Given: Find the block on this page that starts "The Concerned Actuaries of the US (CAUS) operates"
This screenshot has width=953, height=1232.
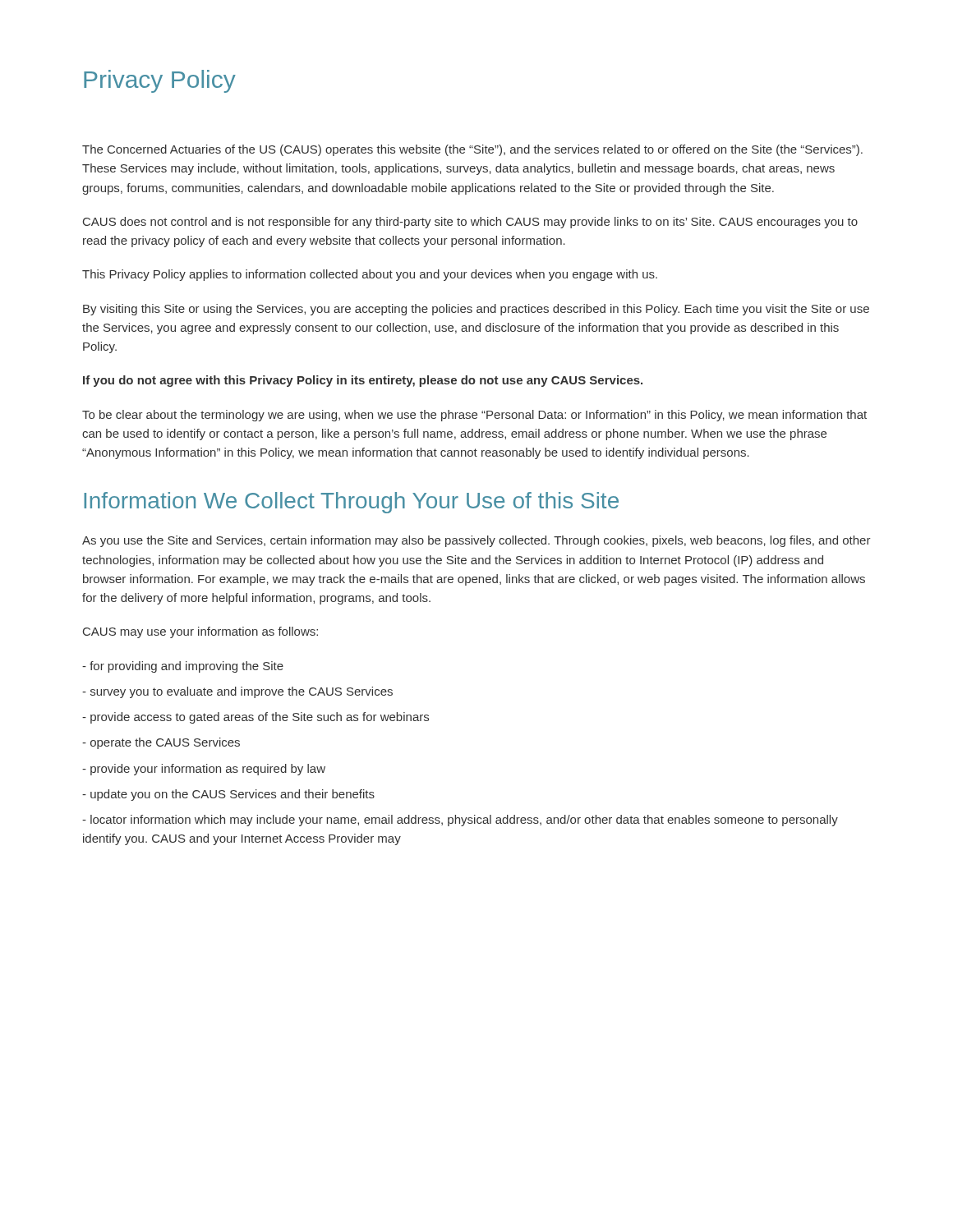Looking at the screenshot, I should (473, 168).
